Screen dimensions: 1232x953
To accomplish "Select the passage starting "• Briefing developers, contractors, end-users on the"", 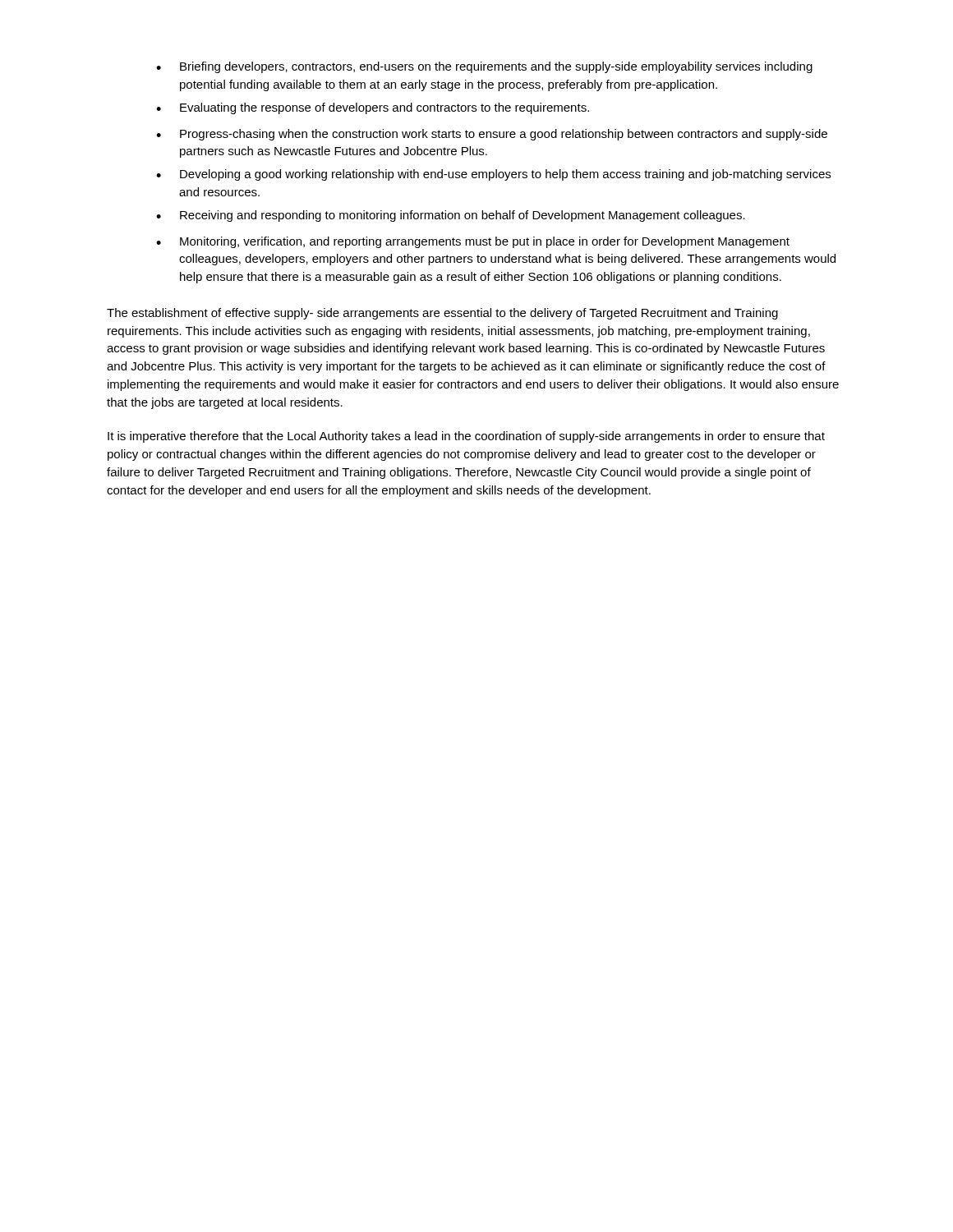I will click(501, 75).
